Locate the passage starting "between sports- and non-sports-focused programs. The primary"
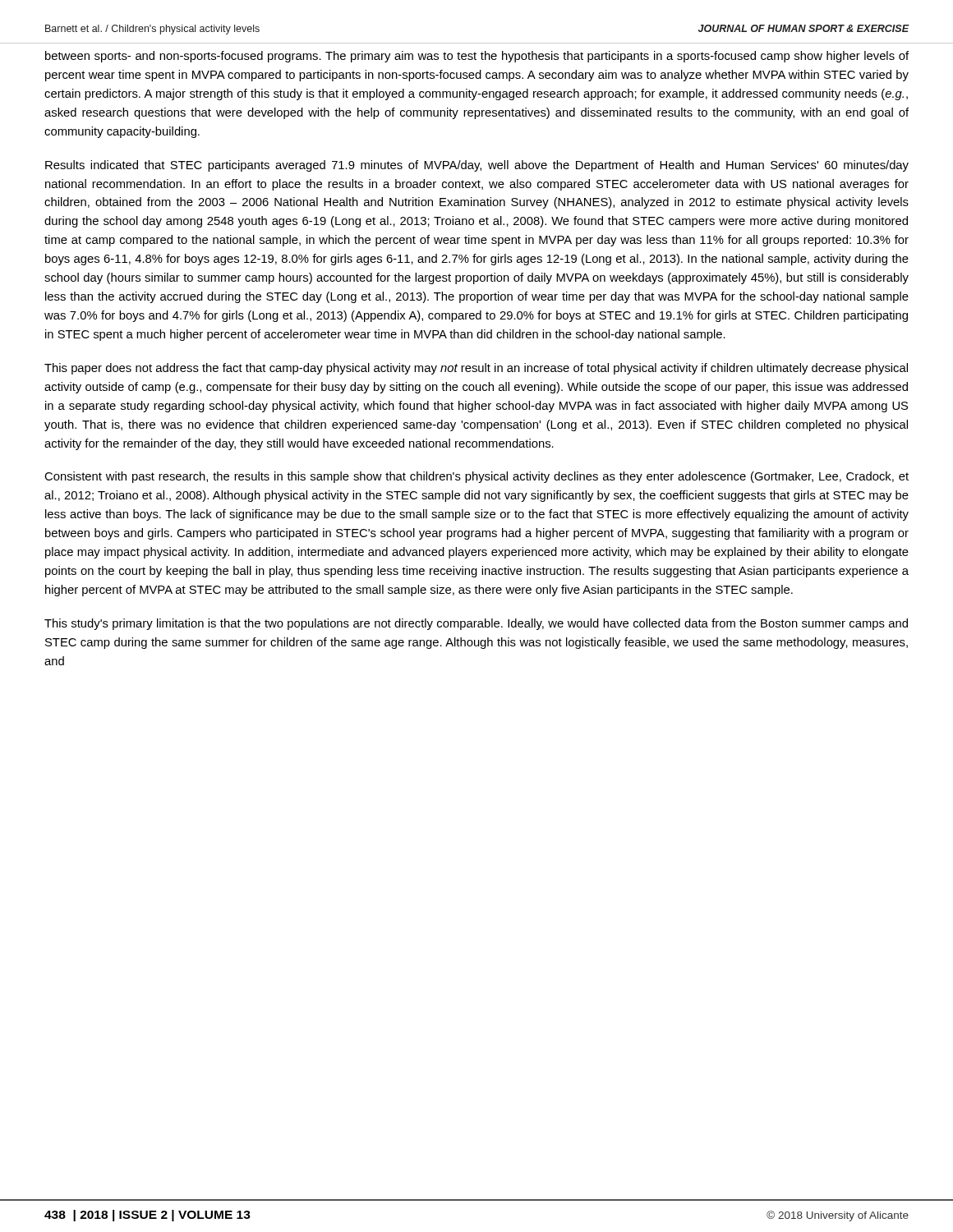953x1232 pixels. [476, 94]
